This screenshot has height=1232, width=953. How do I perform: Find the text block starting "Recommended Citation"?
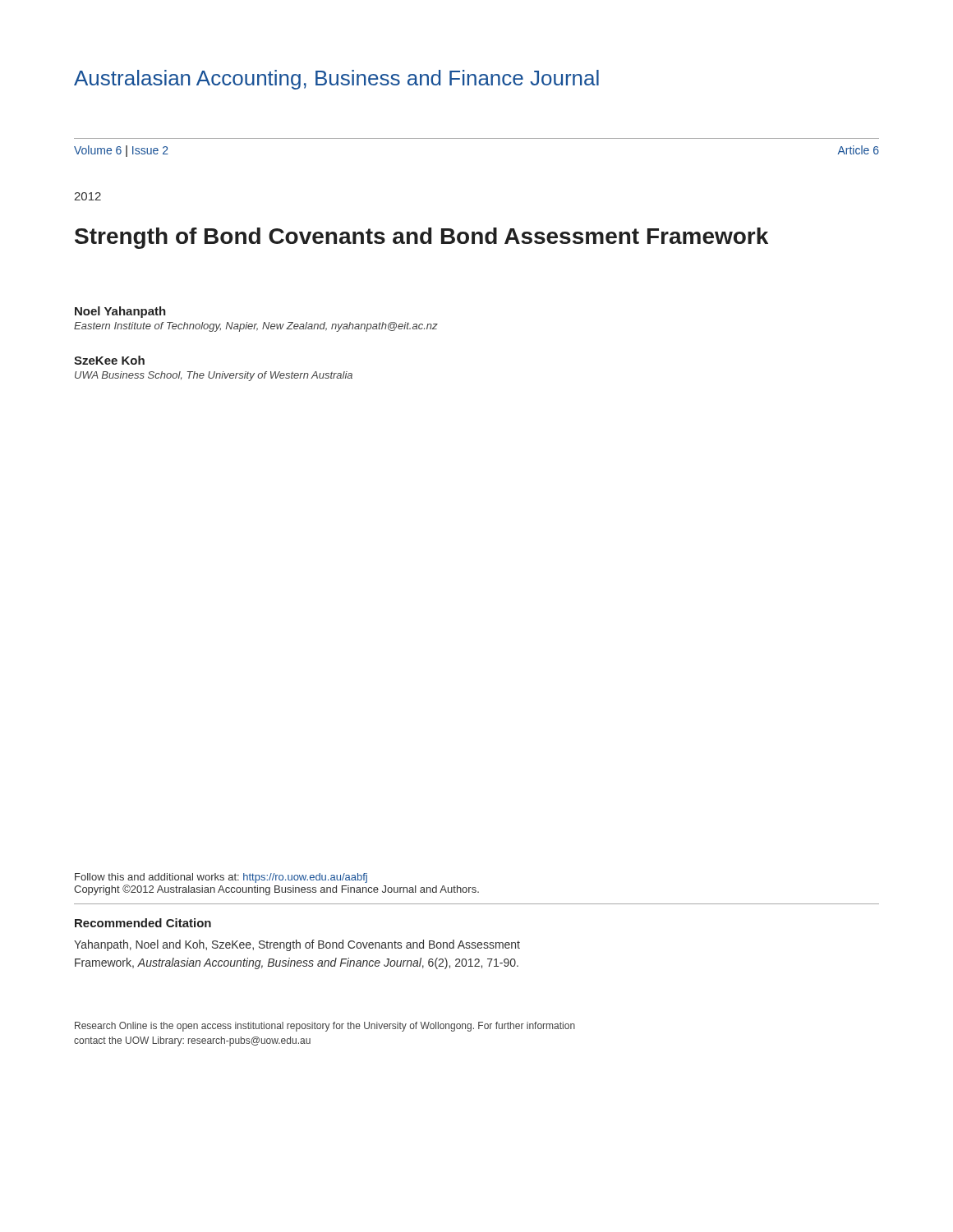tap(143, 923)
